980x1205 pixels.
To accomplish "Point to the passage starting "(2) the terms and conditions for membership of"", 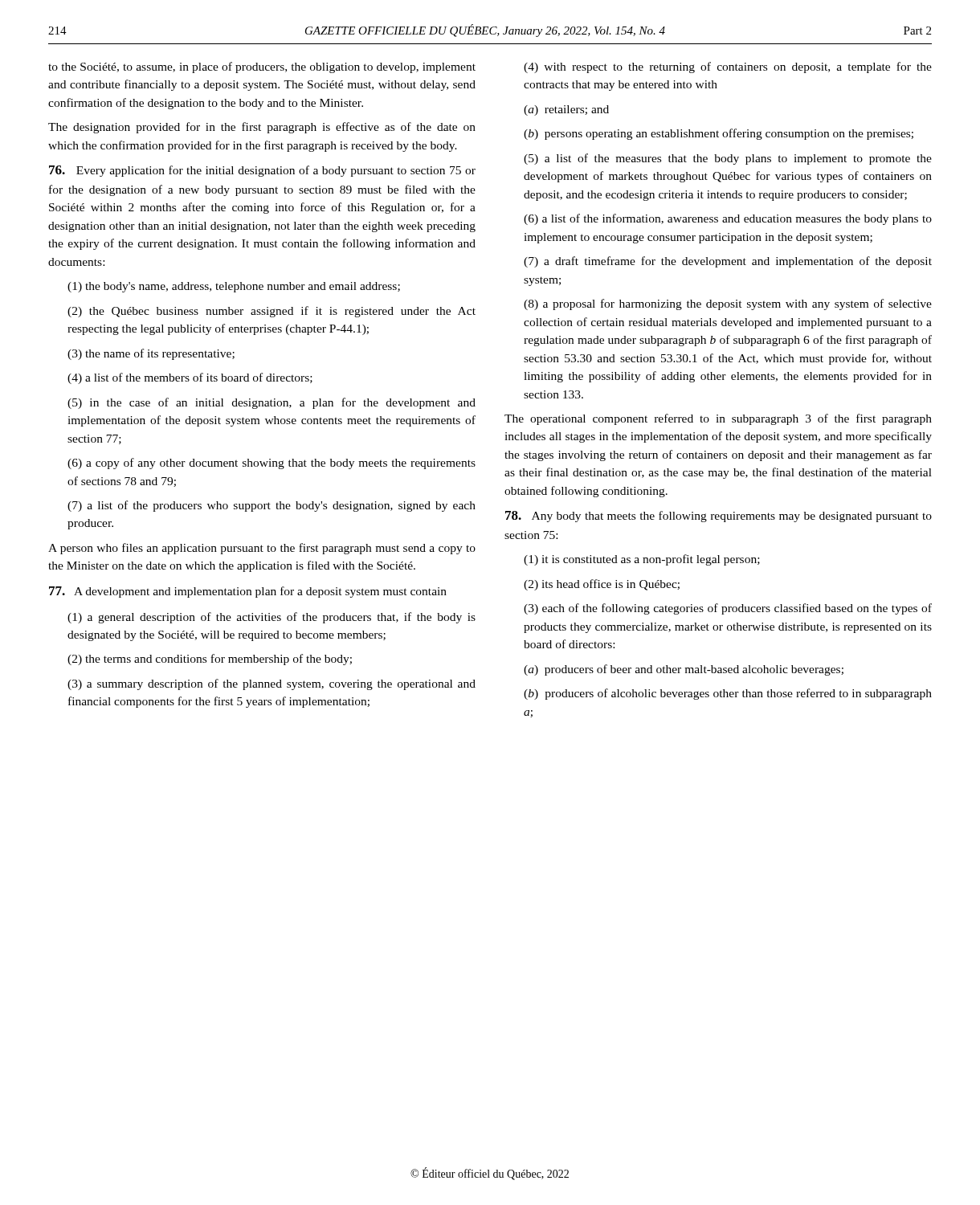I will [272, 659].
